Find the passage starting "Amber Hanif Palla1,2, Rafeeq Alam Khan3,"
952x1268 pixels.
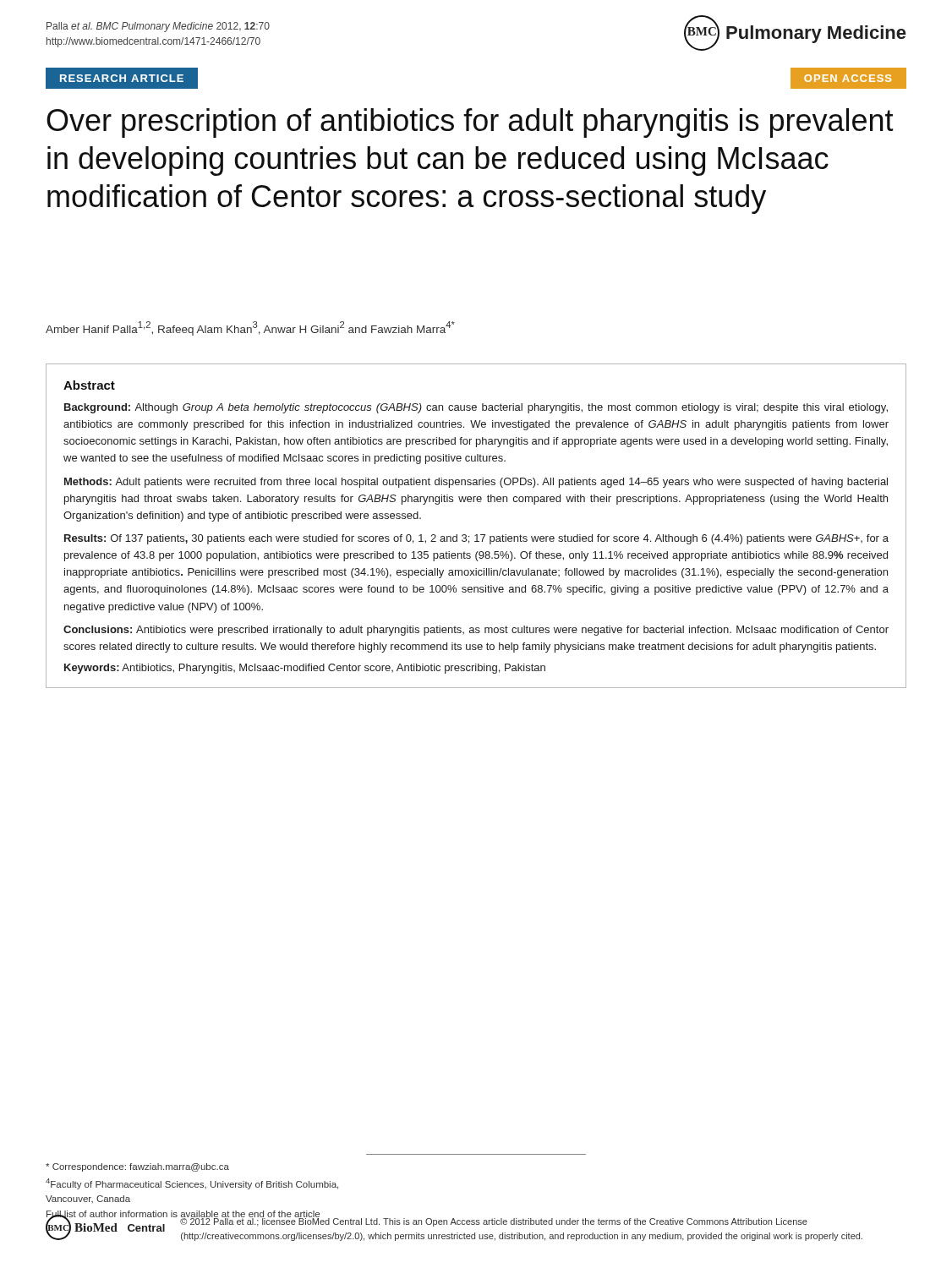coord(250,327)
